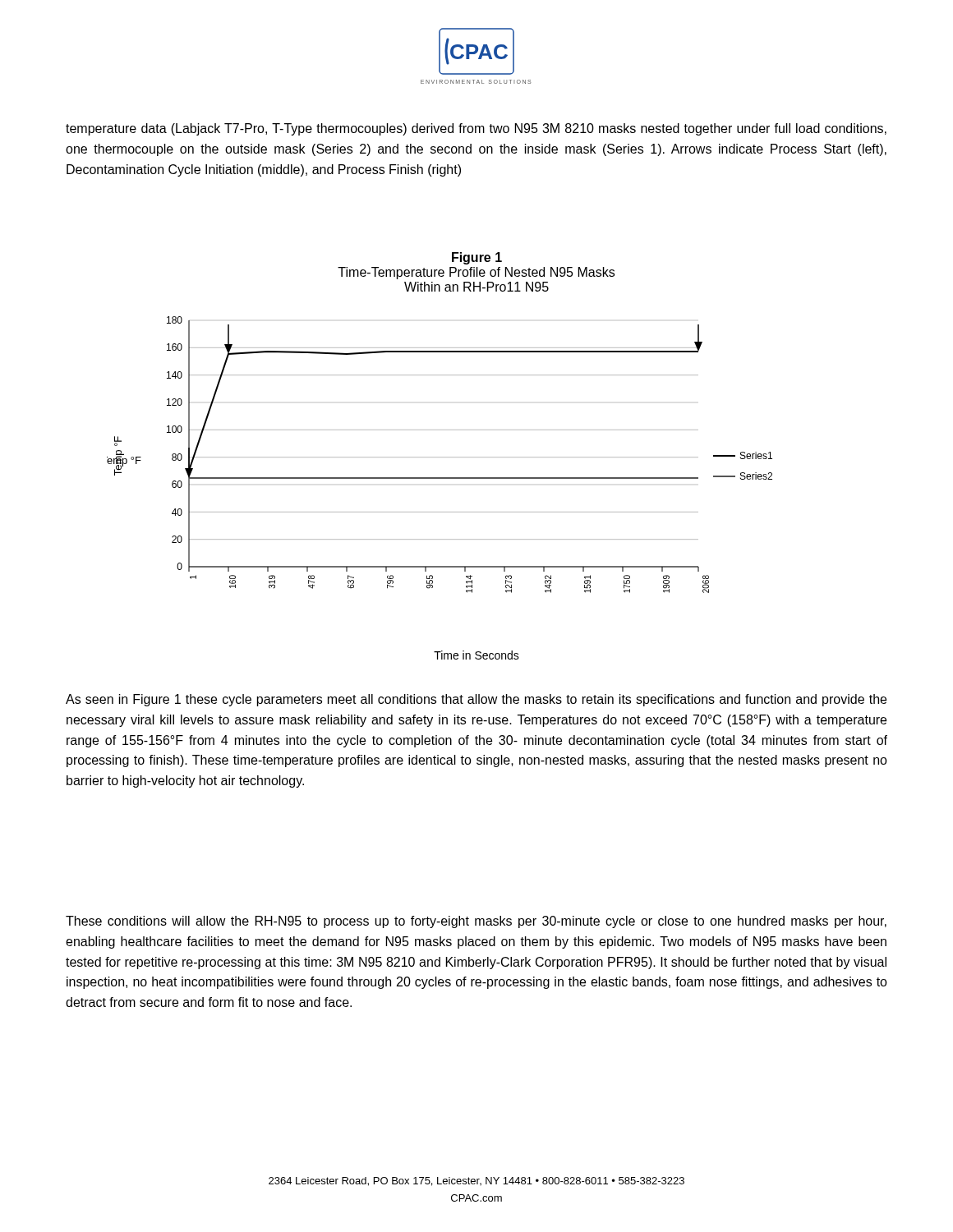Click on the element starting "Time in Seconds"
The width and height of the screenshot is (953, 1232).
pyautogui.click(x=476, y=655)
